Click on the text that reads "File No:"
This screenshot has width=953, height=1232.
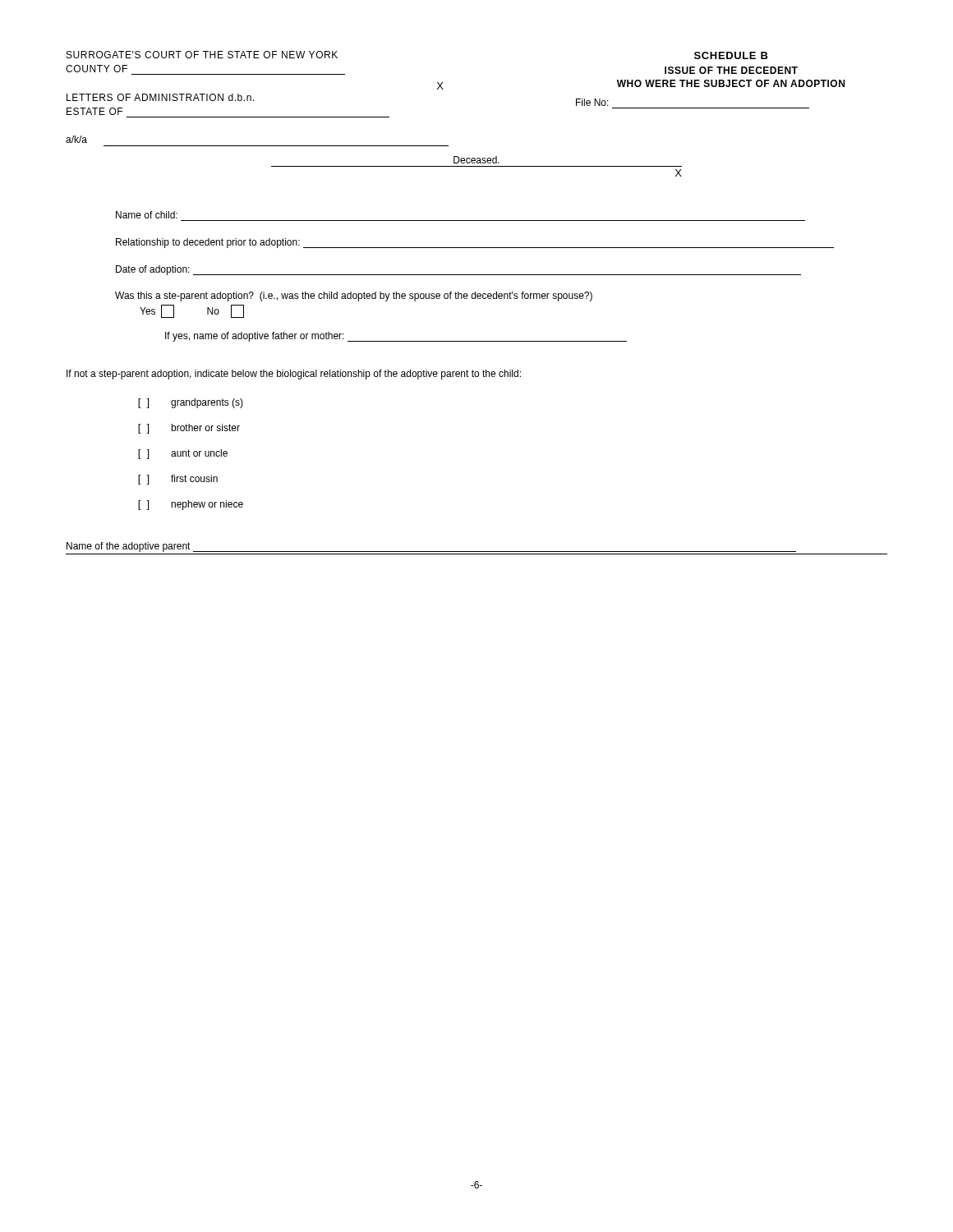[x=731, y=102]
